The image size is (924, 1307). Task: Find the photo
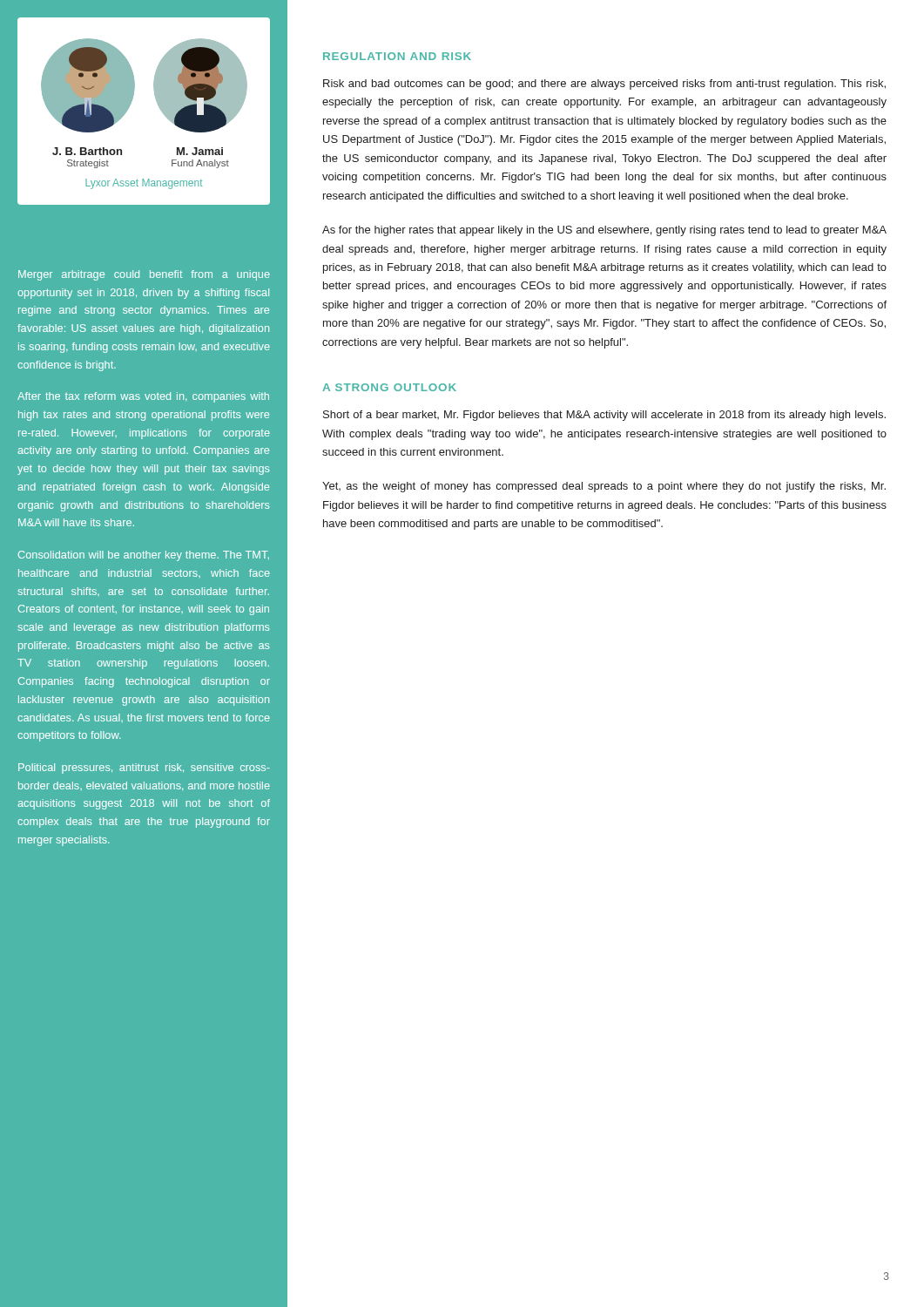[144, 85]
